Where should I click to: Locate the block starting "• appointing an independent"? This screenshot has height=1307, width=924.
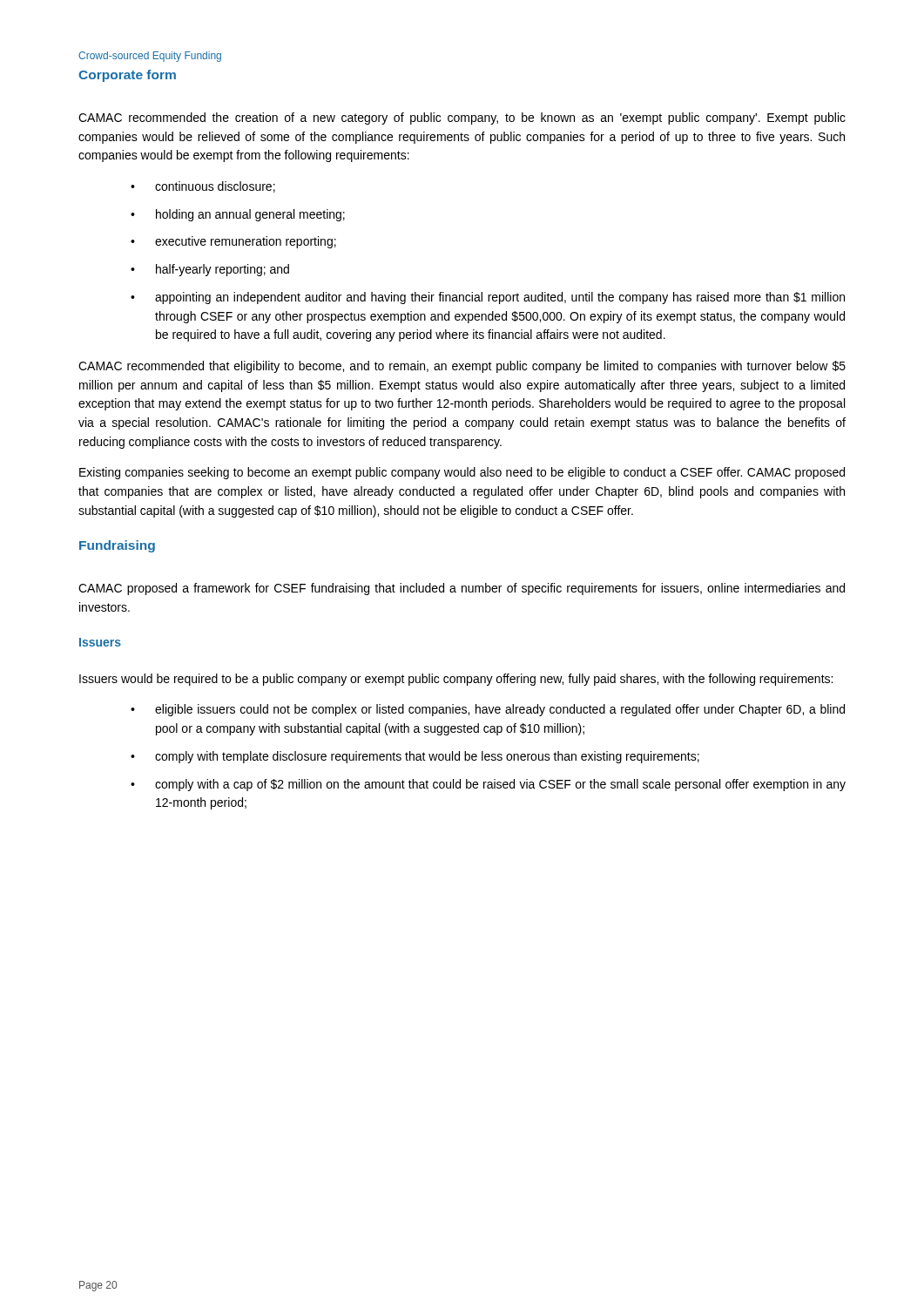[462, 317]
